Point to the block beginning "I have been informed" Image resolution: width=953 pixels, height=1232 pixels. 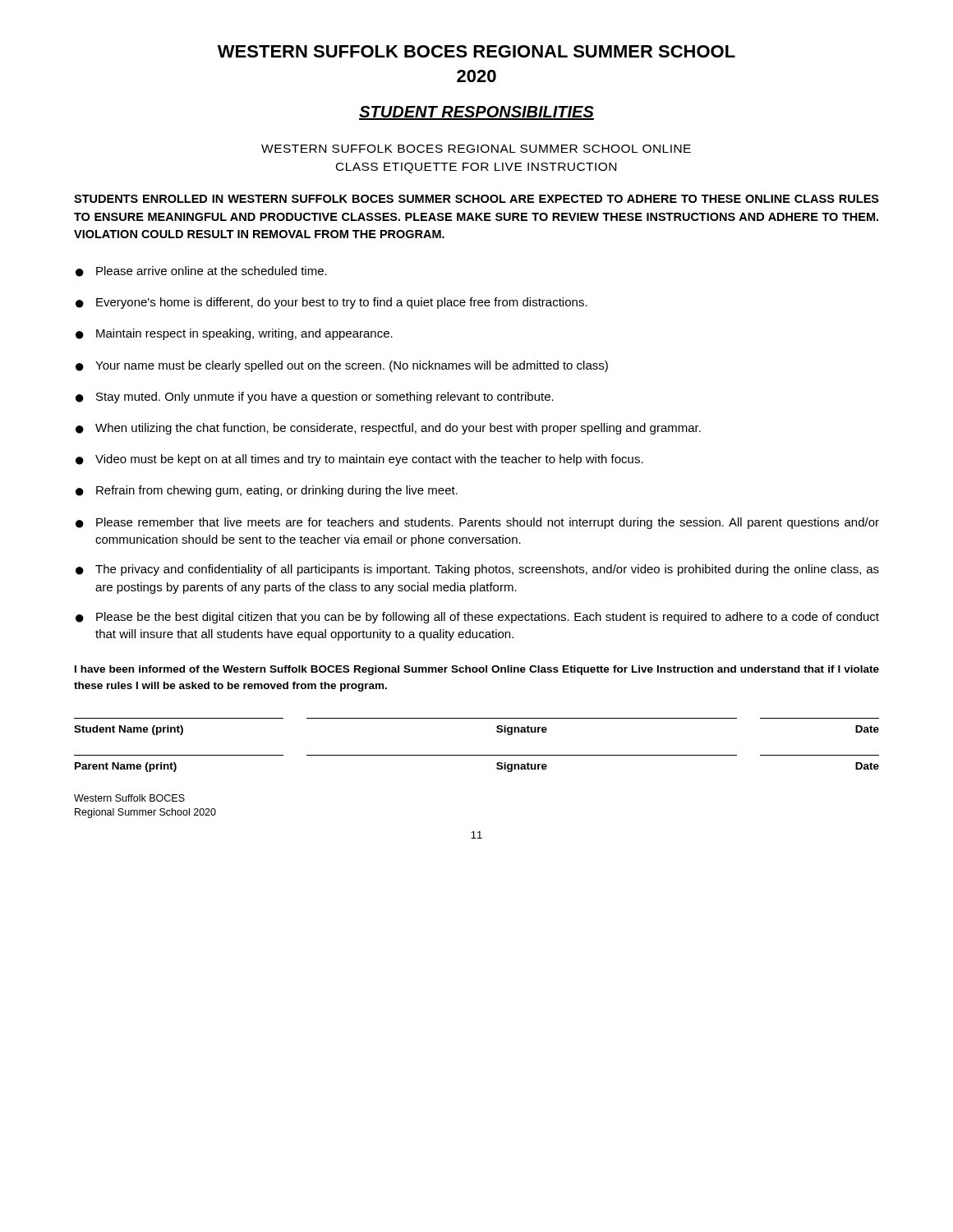click(x=476, y=677)
